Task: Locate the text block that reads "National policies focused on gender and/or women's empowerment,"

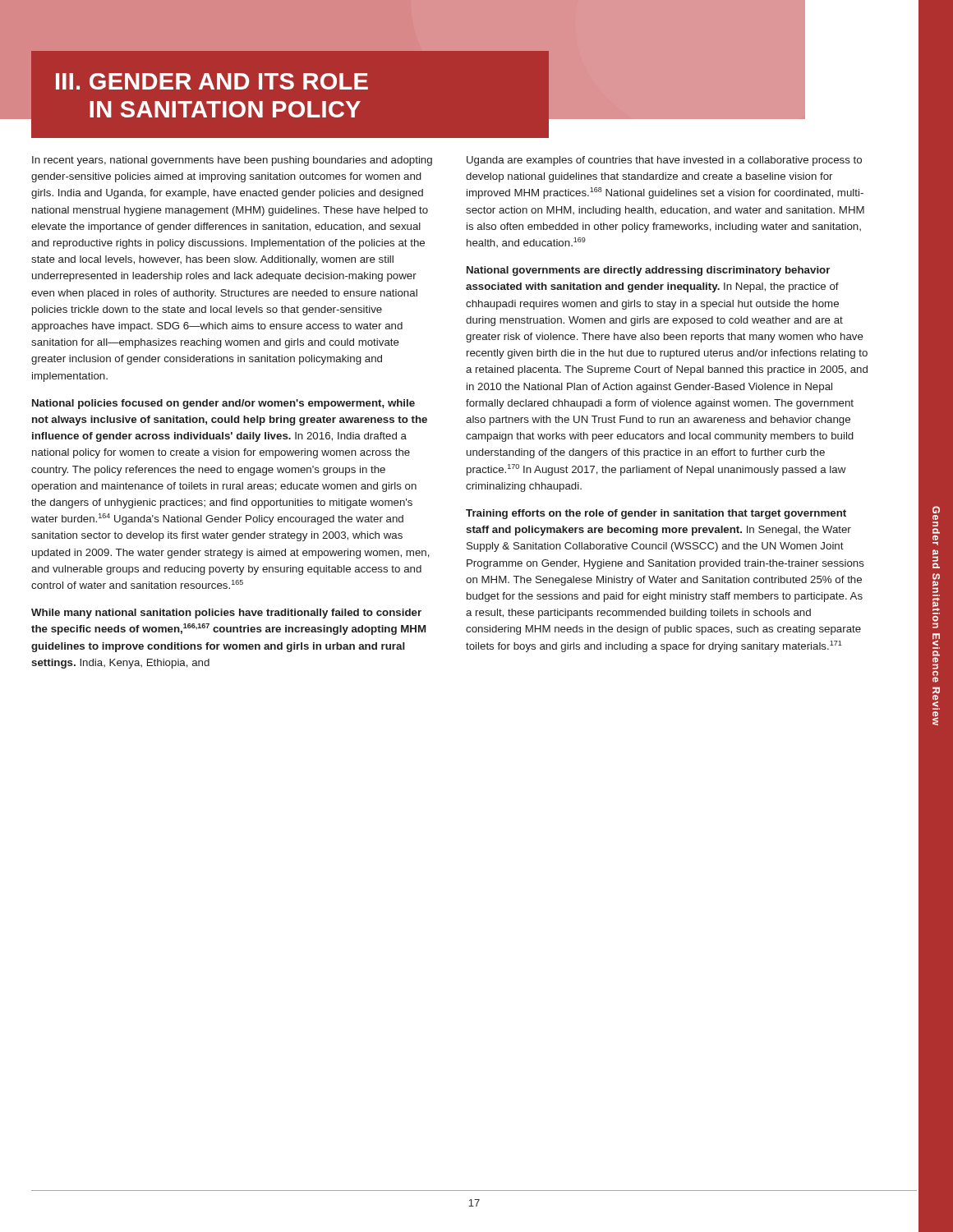Action: coord(233,495)
